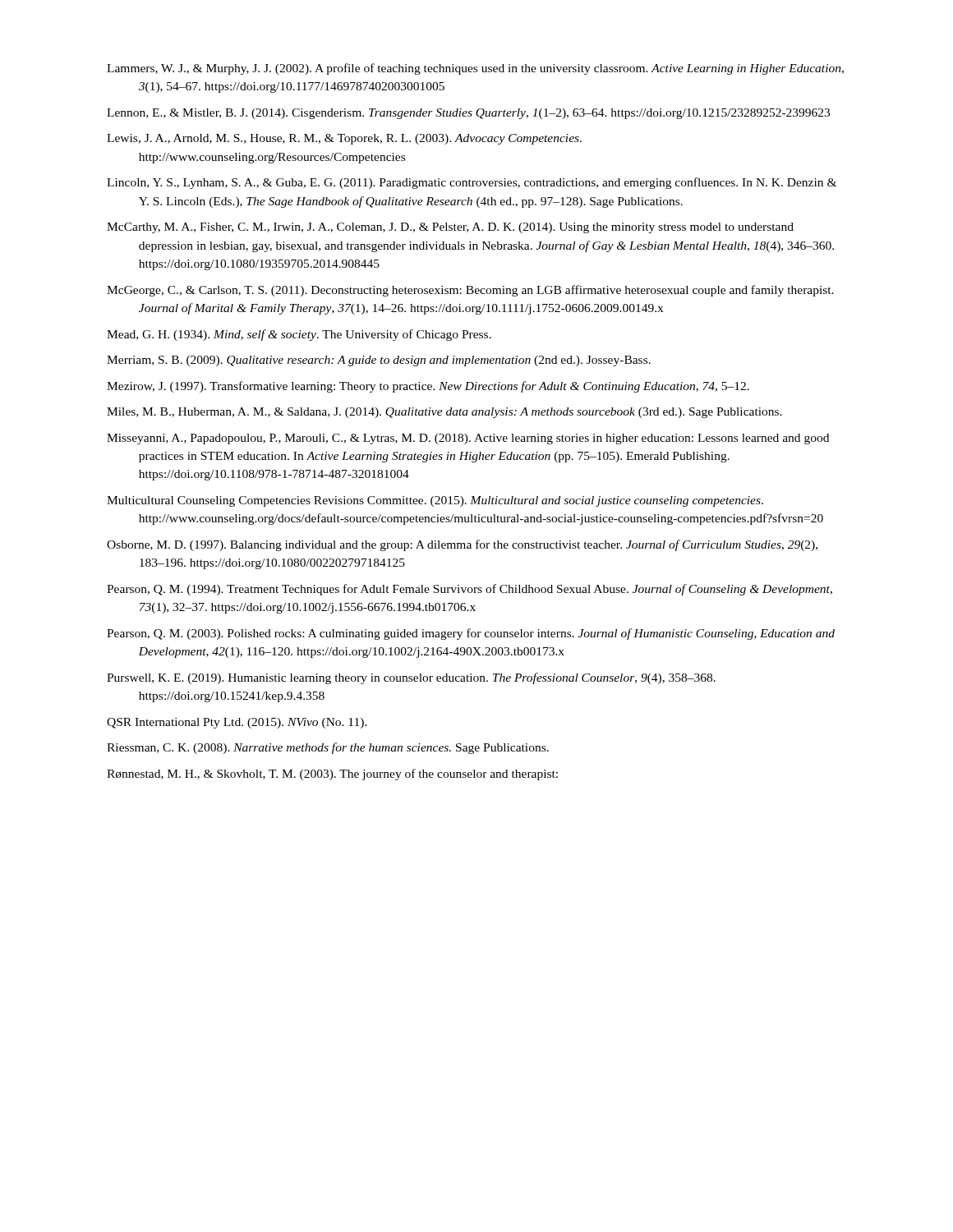This screenshot has width=953, height=1232.
Task: Click on the passage starting "QSR International Pty Ltd. (2015). NVivo"
Action: tap(237, 721)
